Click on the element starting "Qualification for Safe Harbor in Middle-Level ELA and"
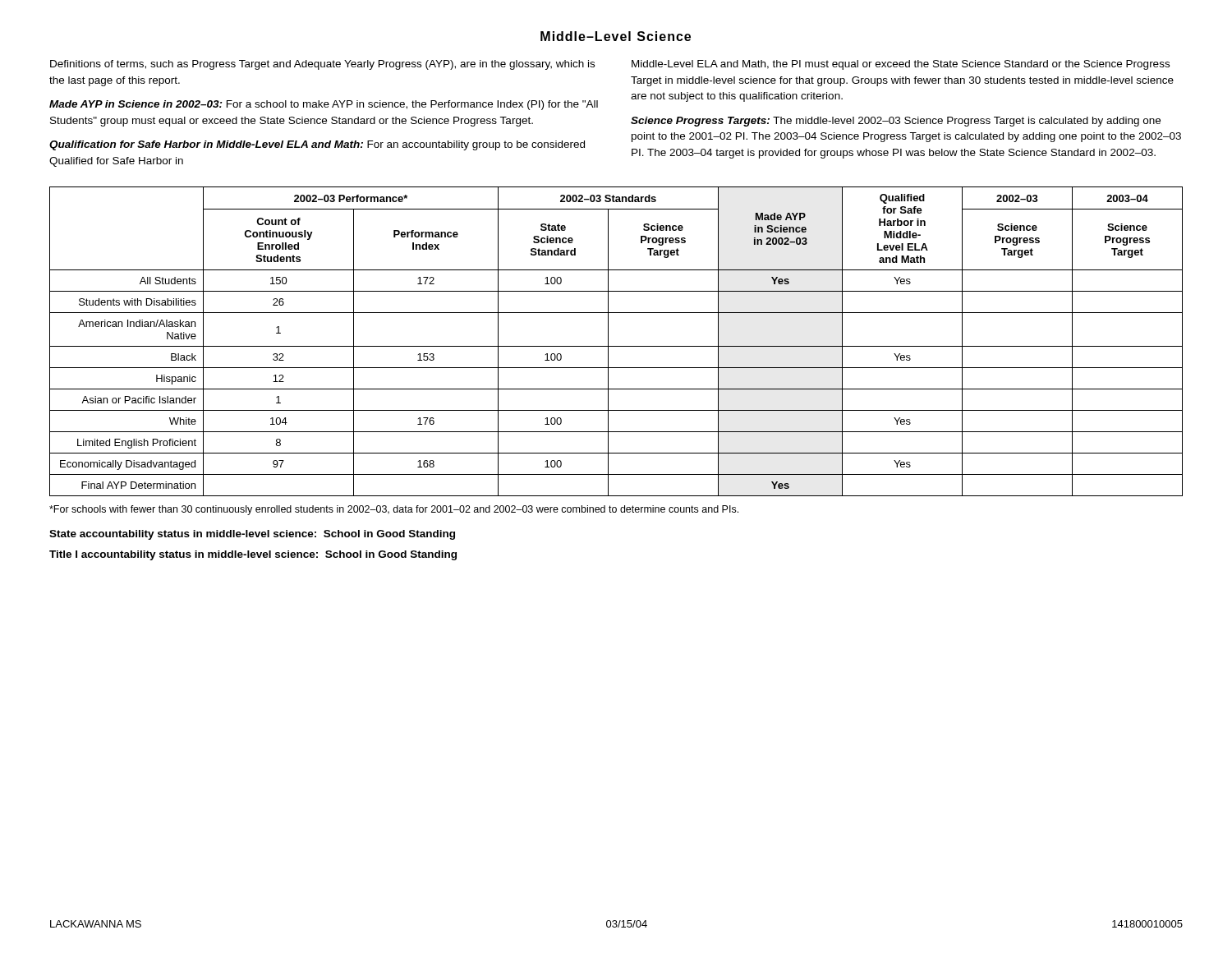This screenshot has height=953, width=1232. click(x=317, y=152)
